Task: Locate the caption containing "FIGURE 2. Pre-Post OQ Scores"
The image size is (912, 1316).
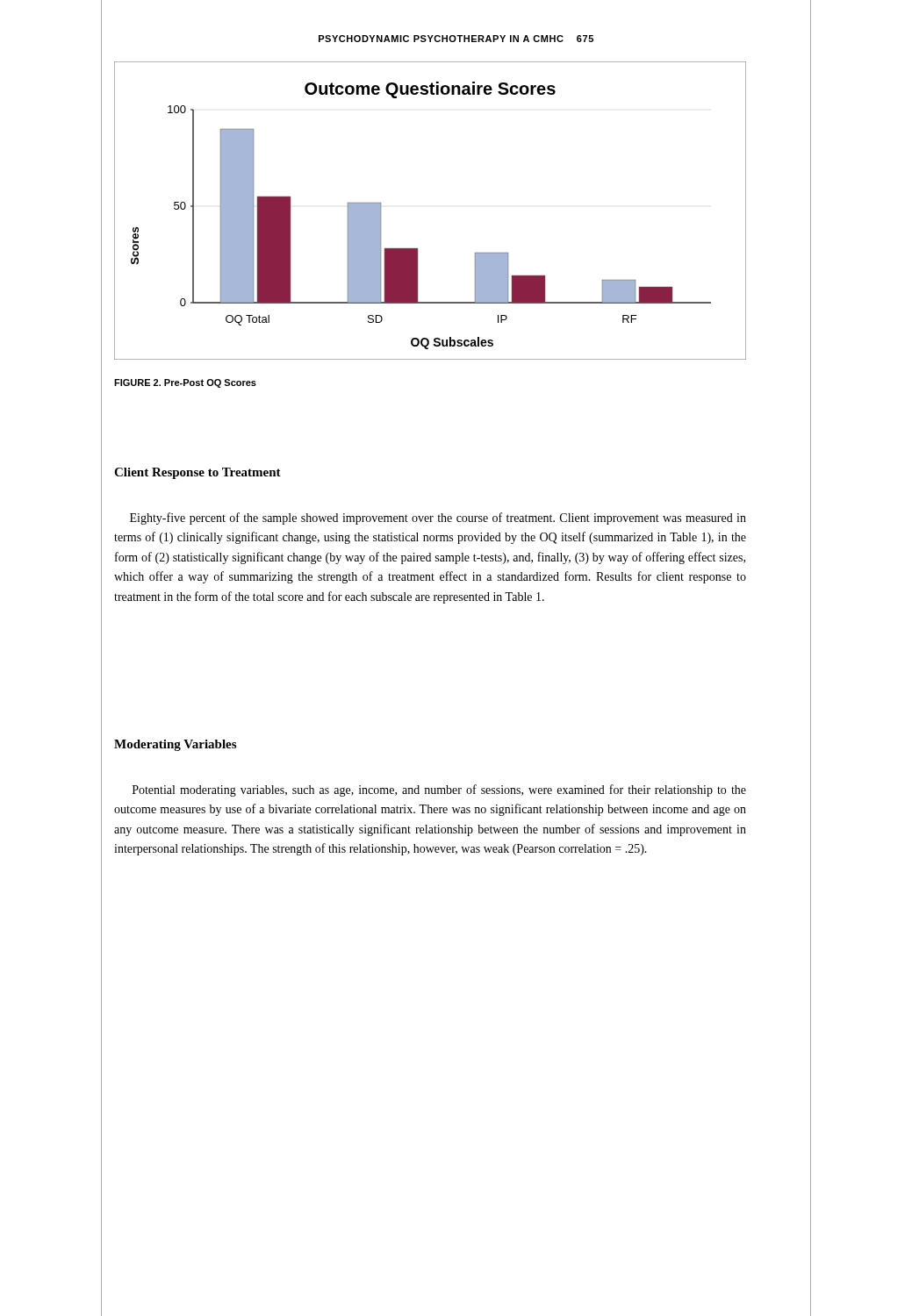Action: 185,383
